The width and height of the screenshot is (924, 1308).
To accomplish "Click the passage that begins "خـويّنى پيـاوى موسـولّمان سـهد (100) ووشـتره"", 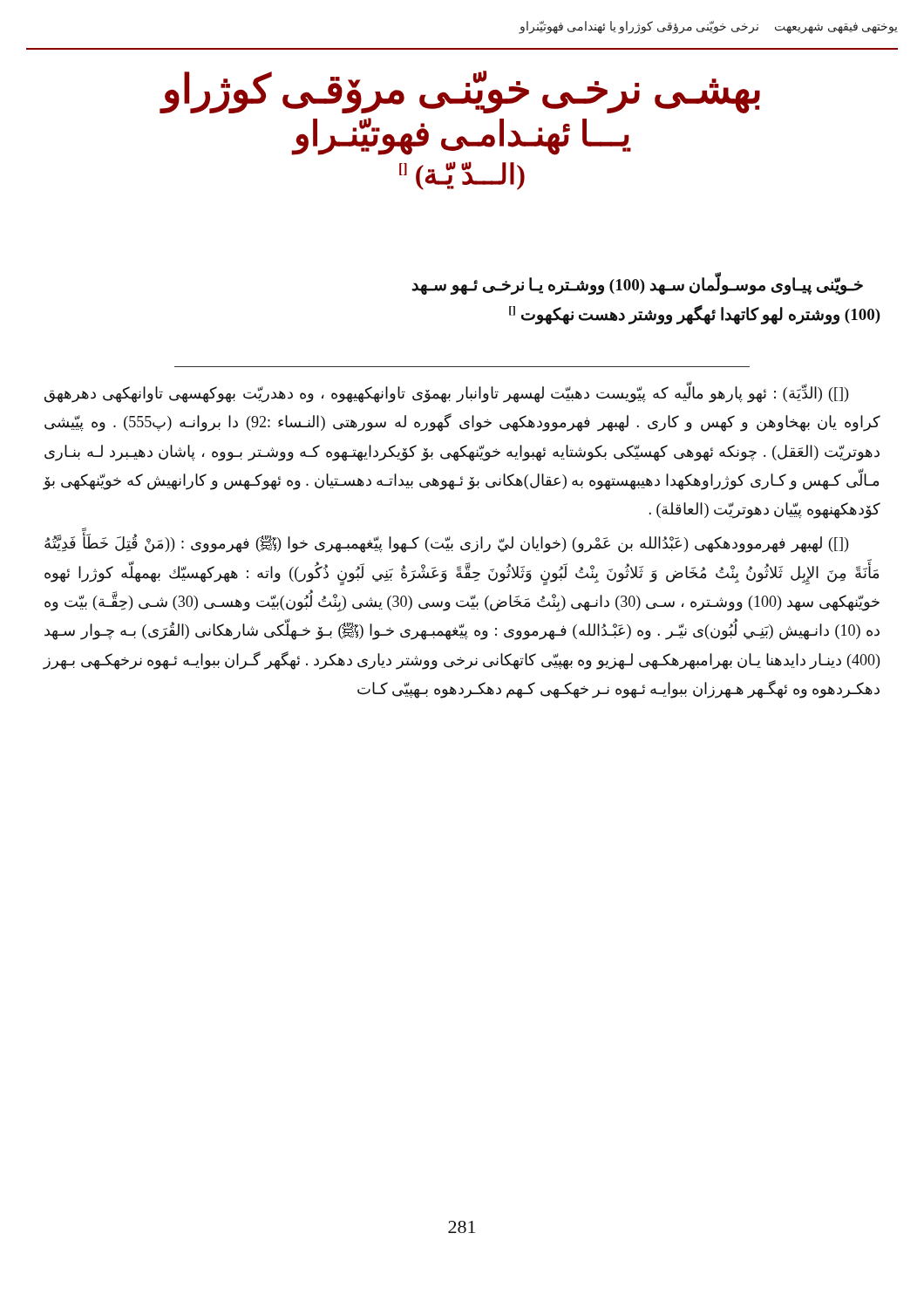I will (x=646, y=300).
